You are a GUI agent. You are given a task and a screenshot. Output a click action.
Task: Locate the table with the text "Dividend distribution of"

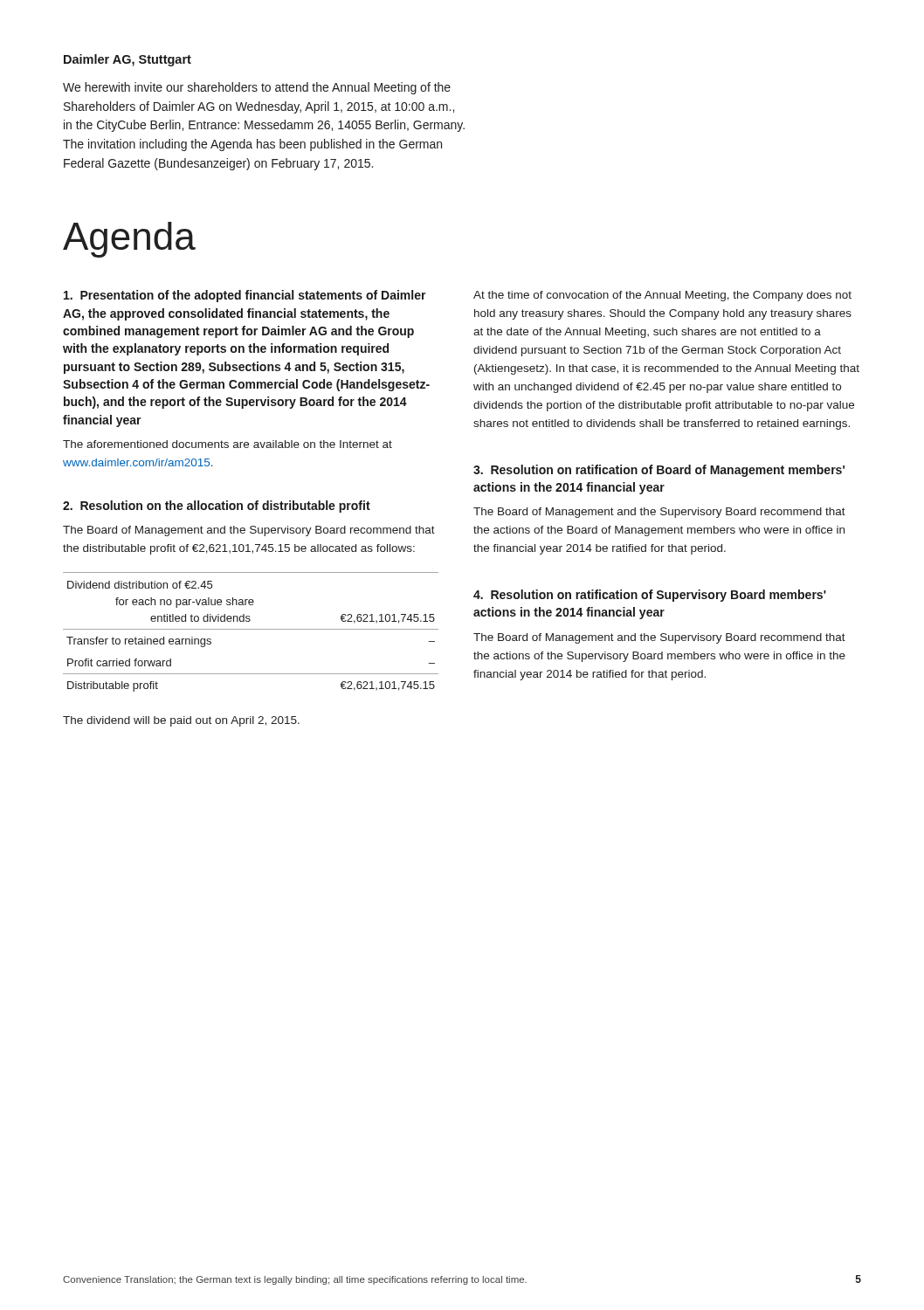(x=251, y=634)
